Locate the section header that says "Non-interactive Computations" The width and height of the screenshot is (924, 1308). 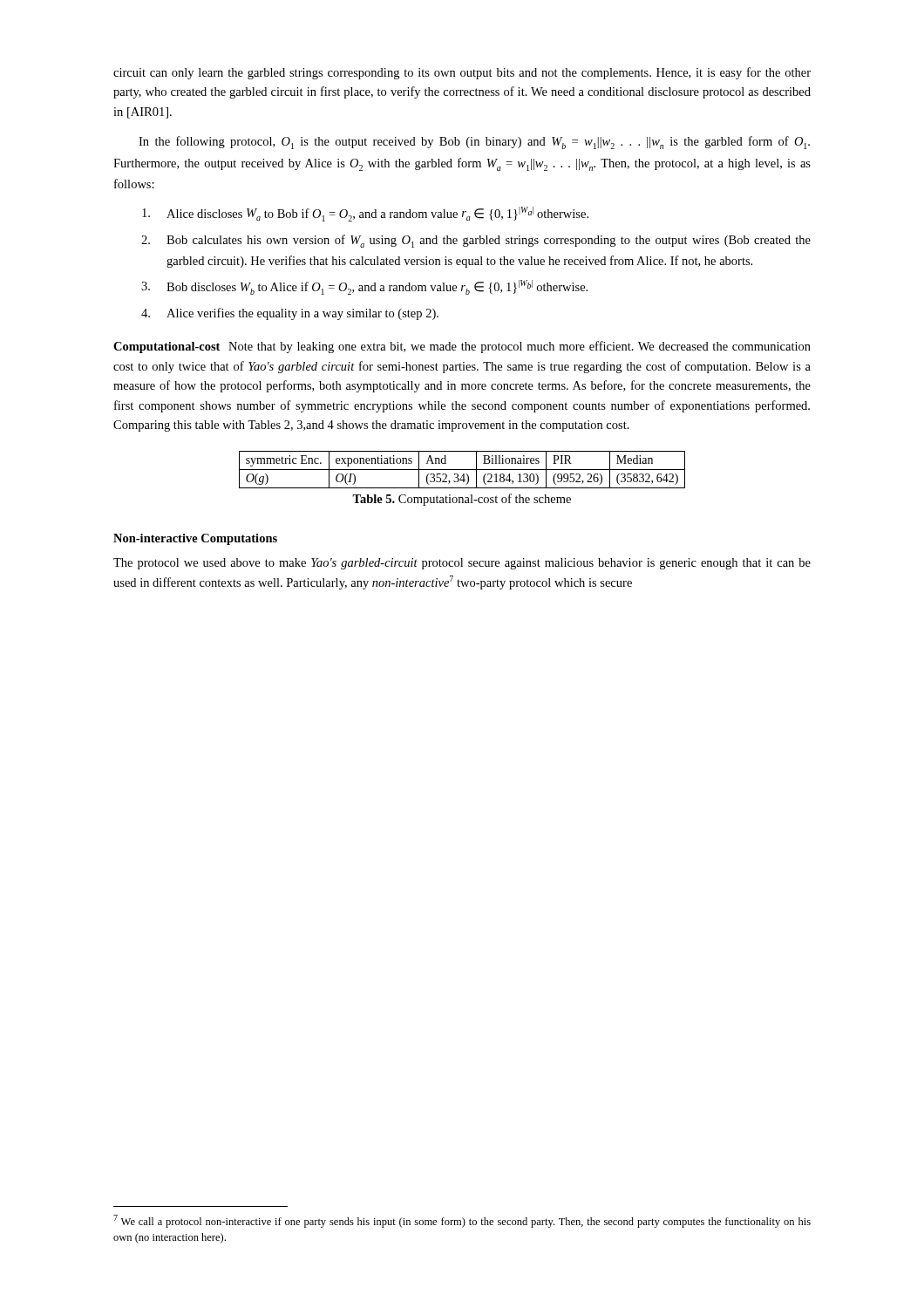195,538
